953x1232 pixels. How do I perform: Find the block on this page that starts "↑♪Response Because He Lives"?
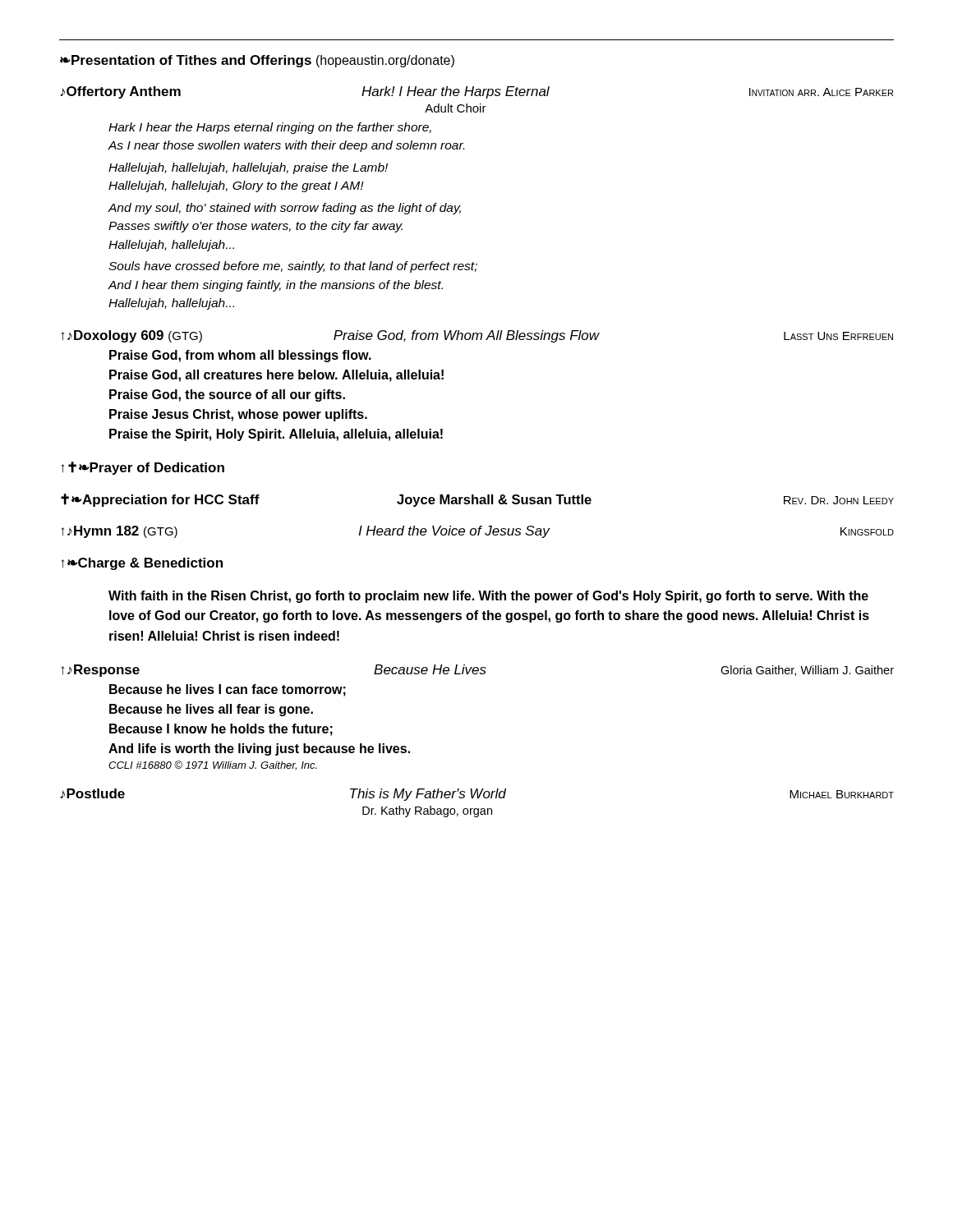point(477,671)
